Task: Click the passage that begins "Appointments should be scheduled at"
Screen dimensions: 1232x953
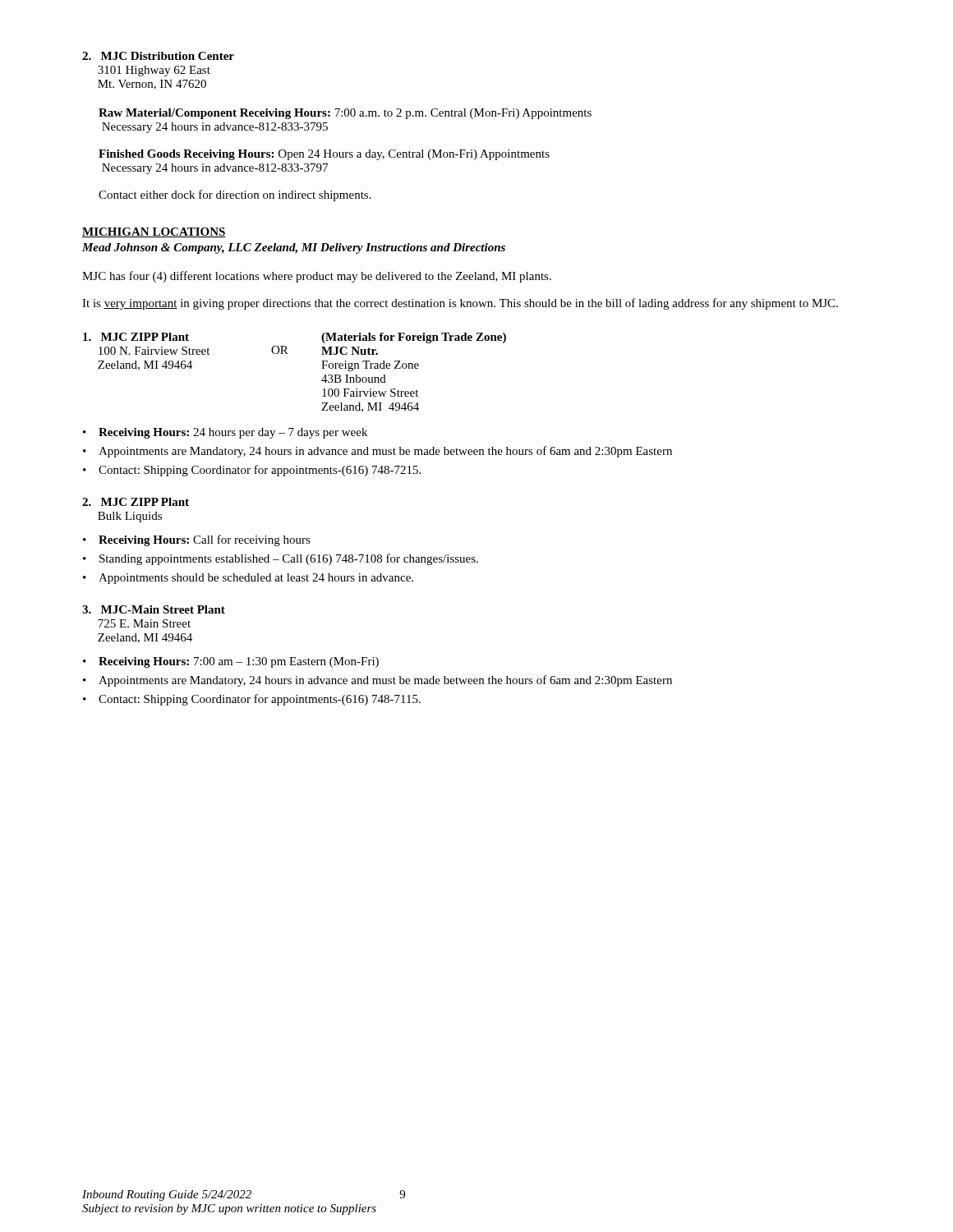Action: click(256, 577)
